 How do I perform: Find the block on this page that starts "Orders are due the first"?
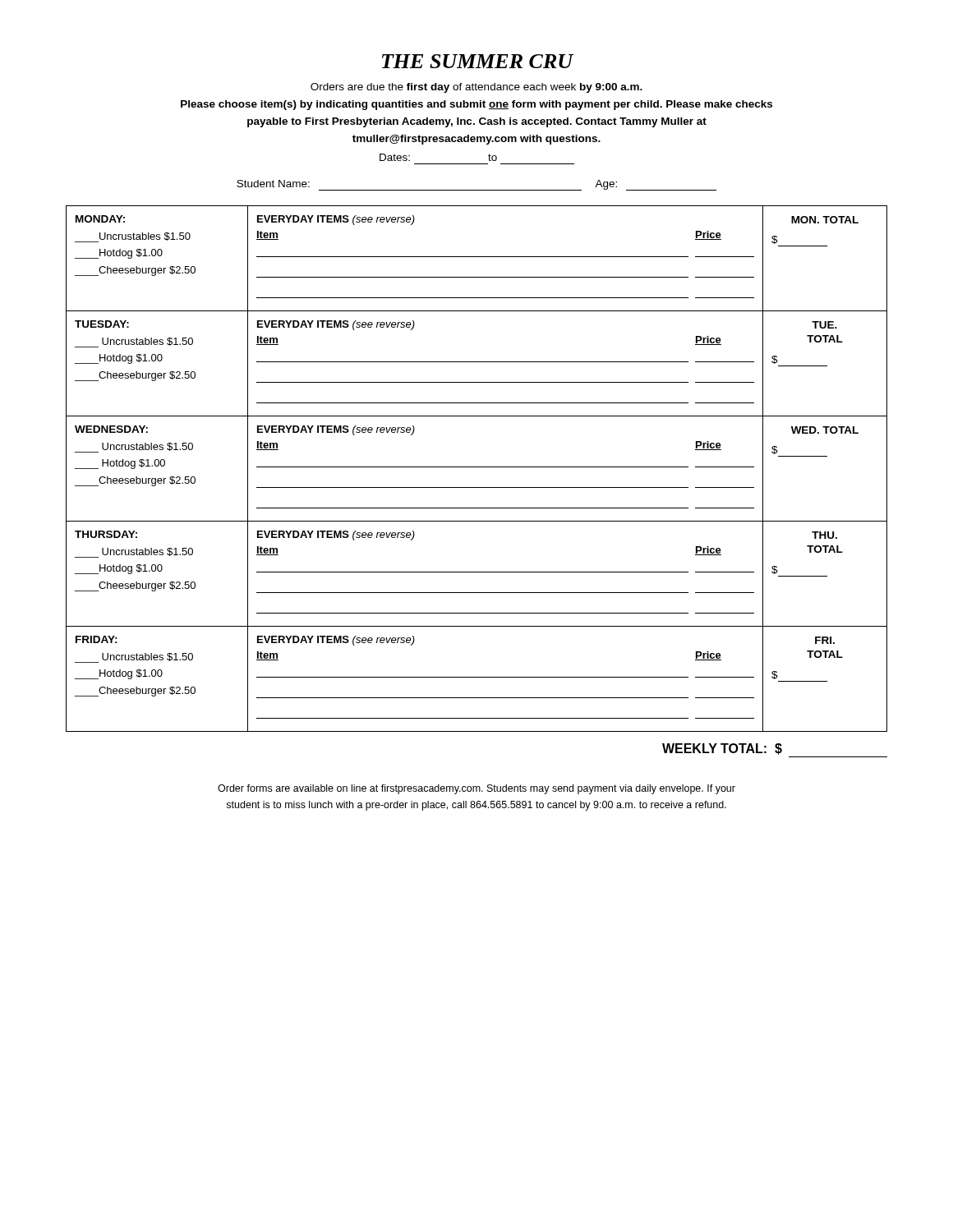(x=476, y=112)
